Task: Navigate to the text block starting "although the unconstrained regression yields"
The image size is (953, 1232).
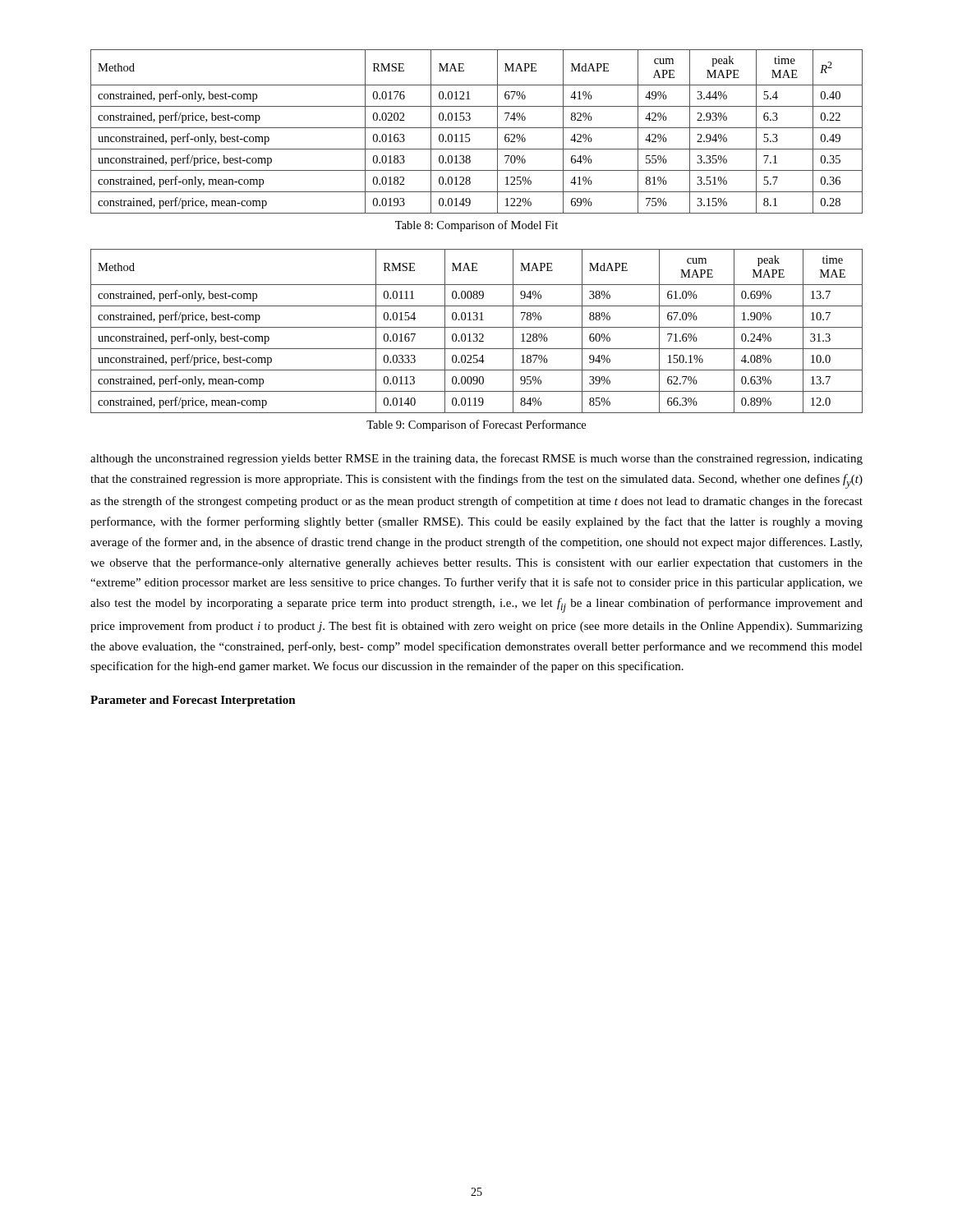Action: coord(476,562)
